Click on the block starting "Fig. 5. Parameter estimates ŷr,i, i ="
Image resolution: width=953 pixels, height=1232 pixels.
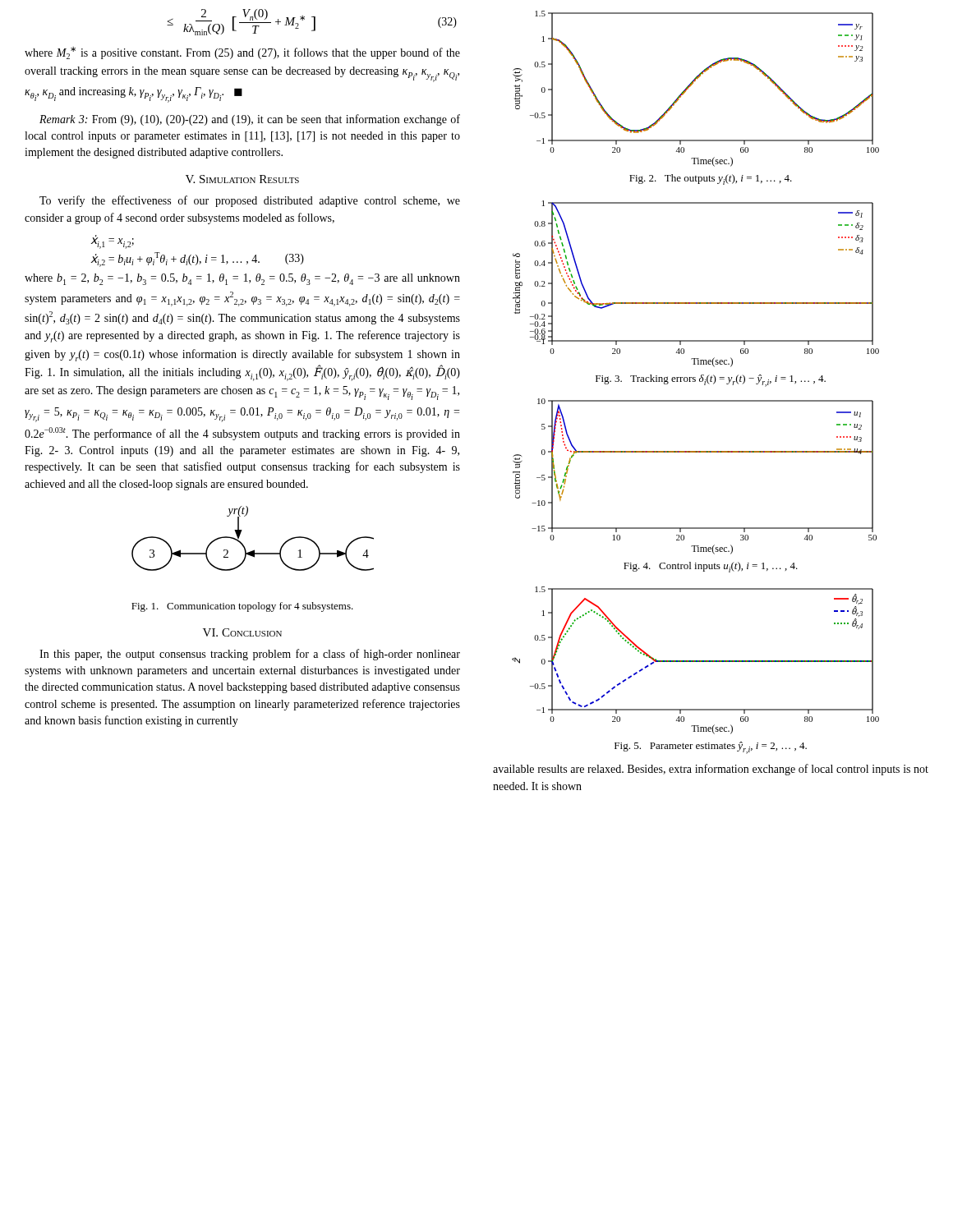711,746
